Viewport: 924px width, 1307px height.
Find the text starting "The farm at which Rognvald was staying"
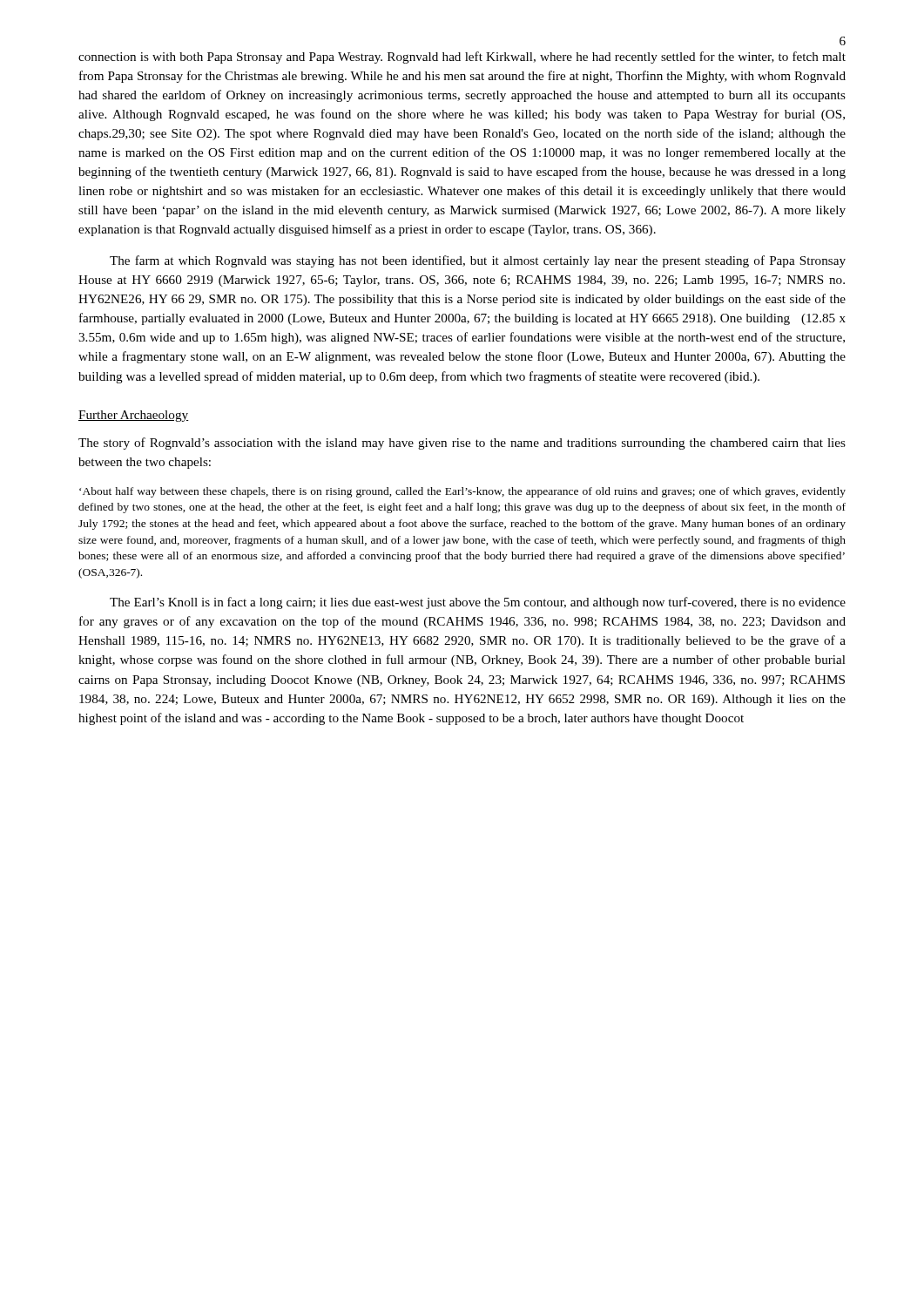click(x=462, y=318)
